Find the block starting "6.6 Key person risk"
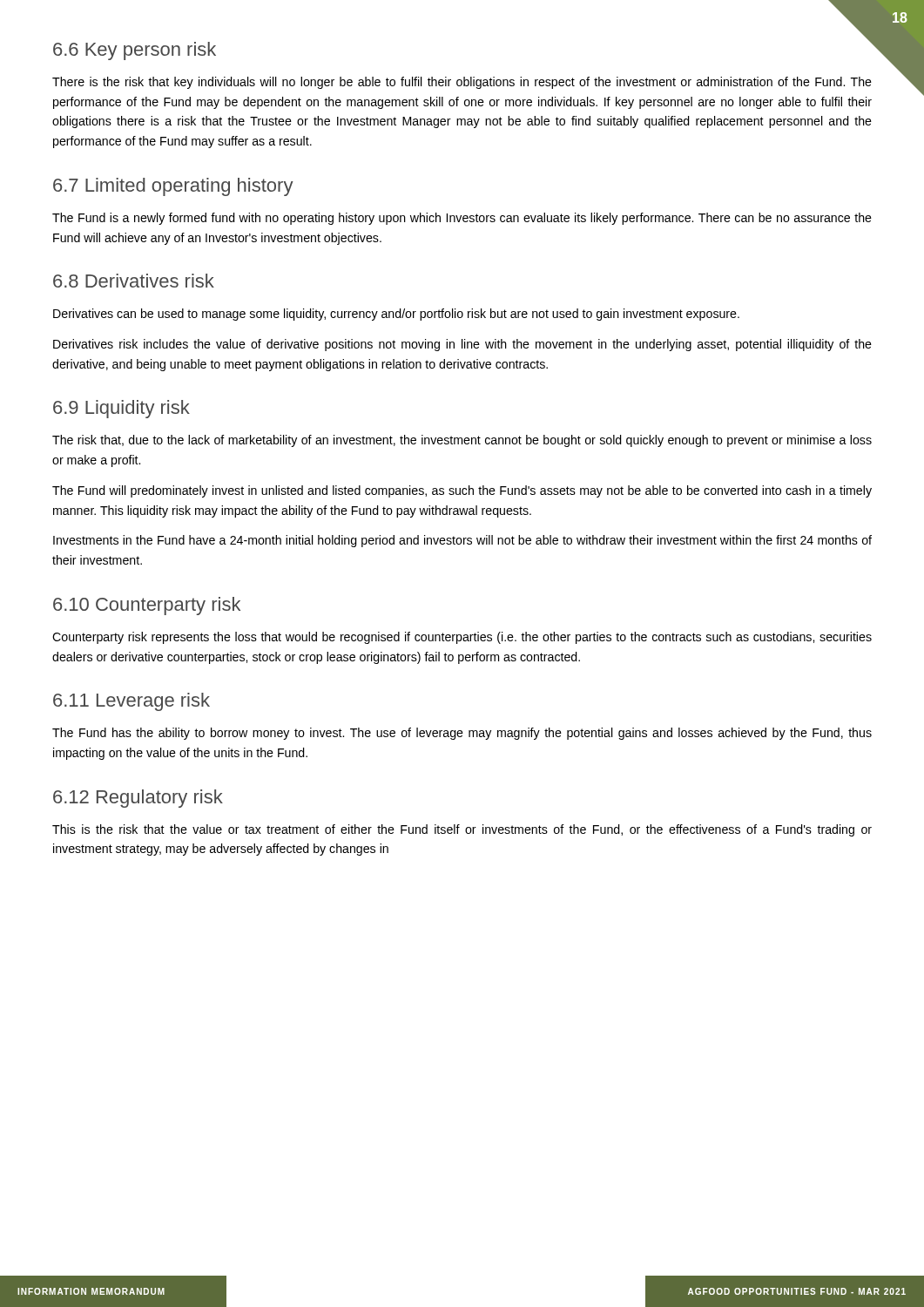 tap(134, 49)
